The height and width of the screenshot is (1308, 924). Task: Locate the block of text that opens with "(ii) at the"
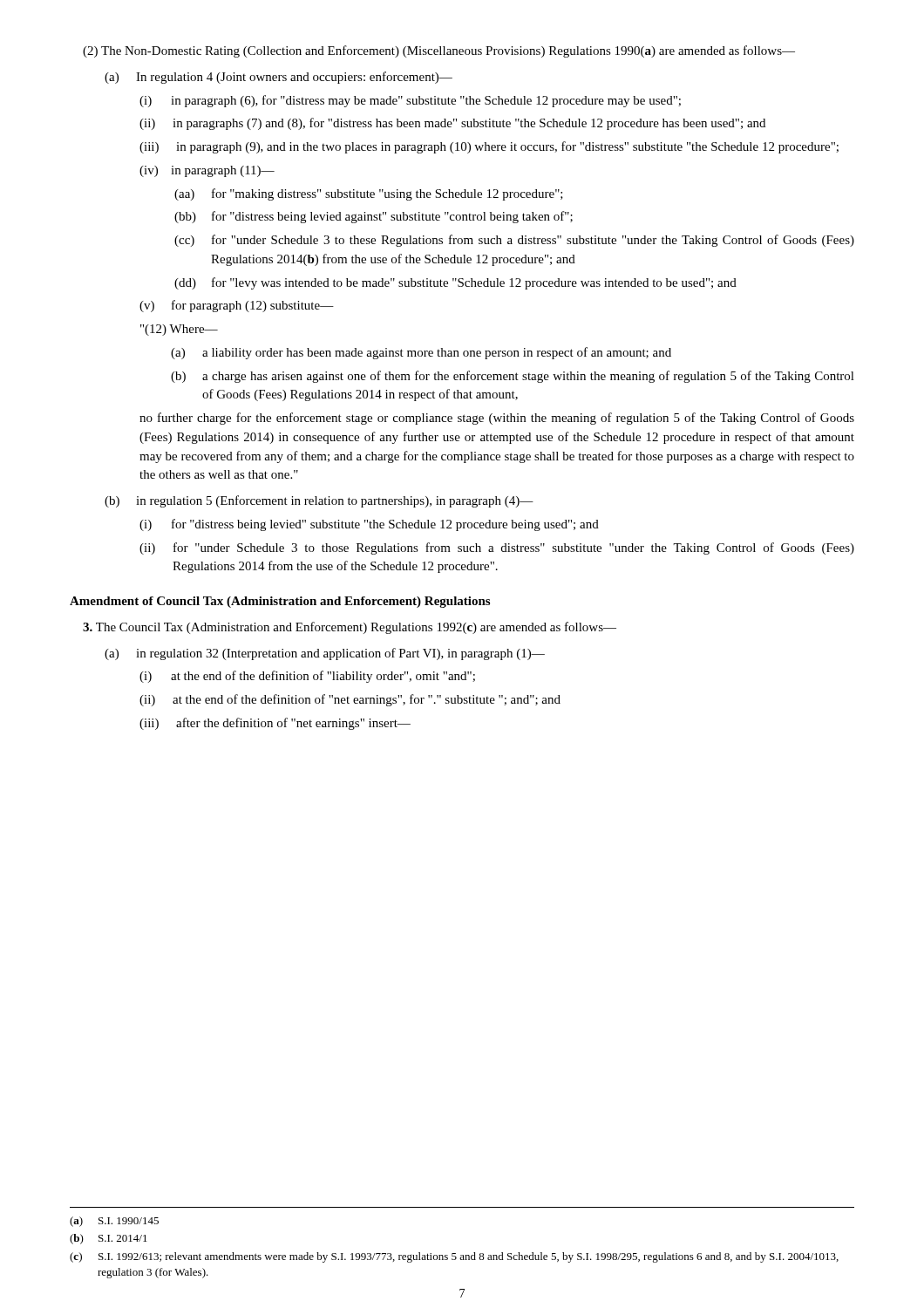350,700
